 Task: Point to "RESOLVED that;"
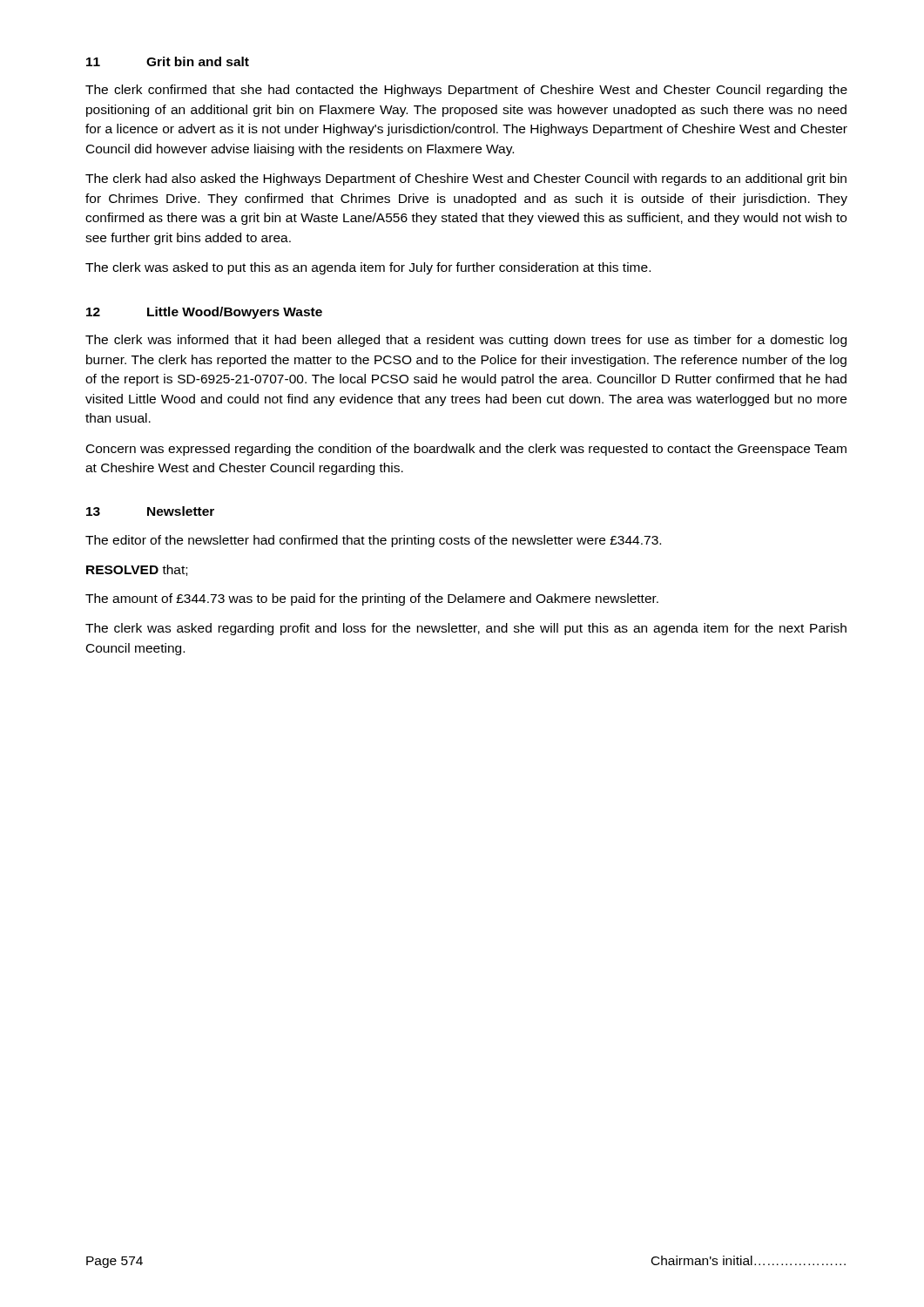[x=137, y=570]
